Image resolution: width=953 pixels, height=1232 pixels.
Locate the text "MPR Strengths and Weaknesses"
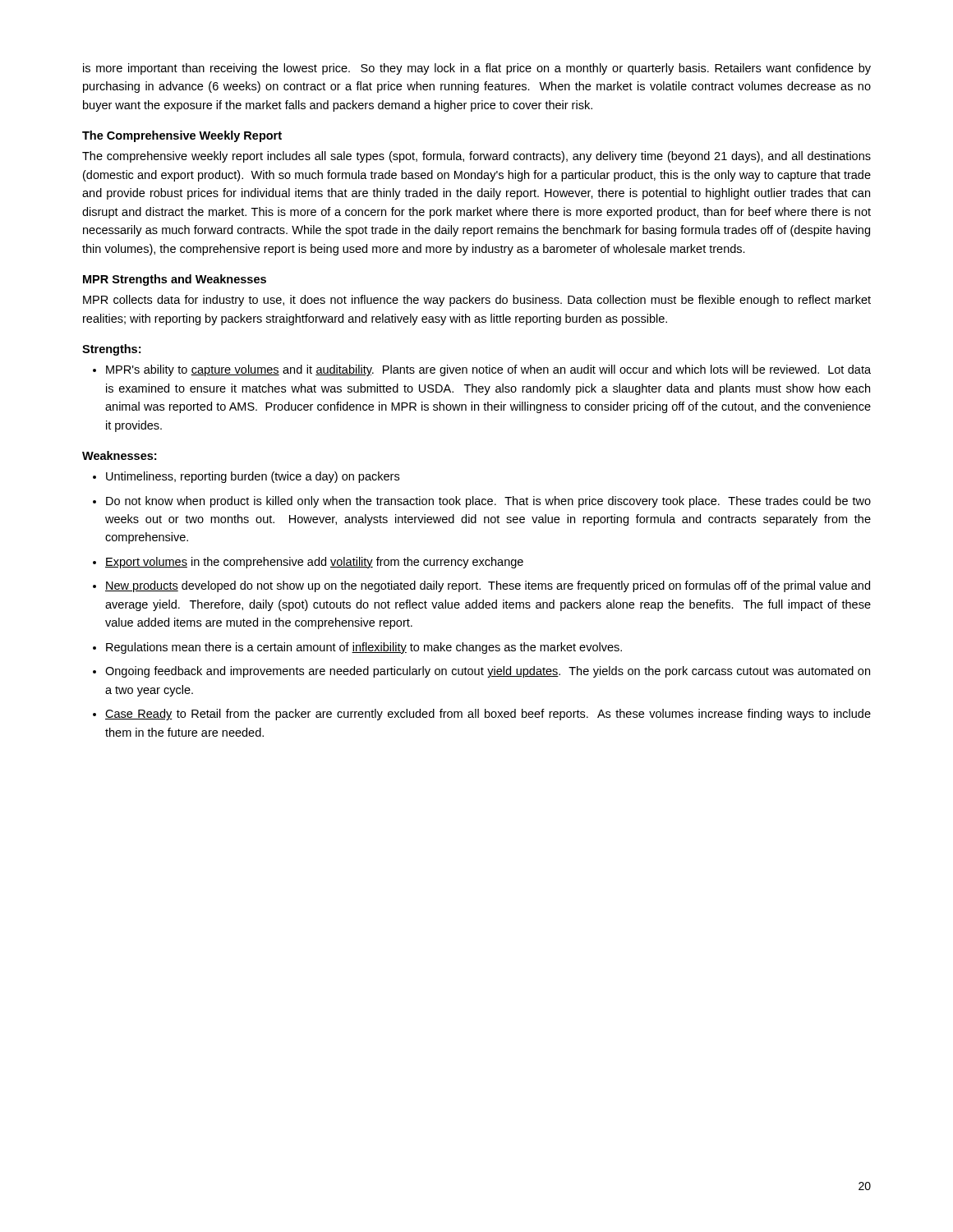coord(174,279)
